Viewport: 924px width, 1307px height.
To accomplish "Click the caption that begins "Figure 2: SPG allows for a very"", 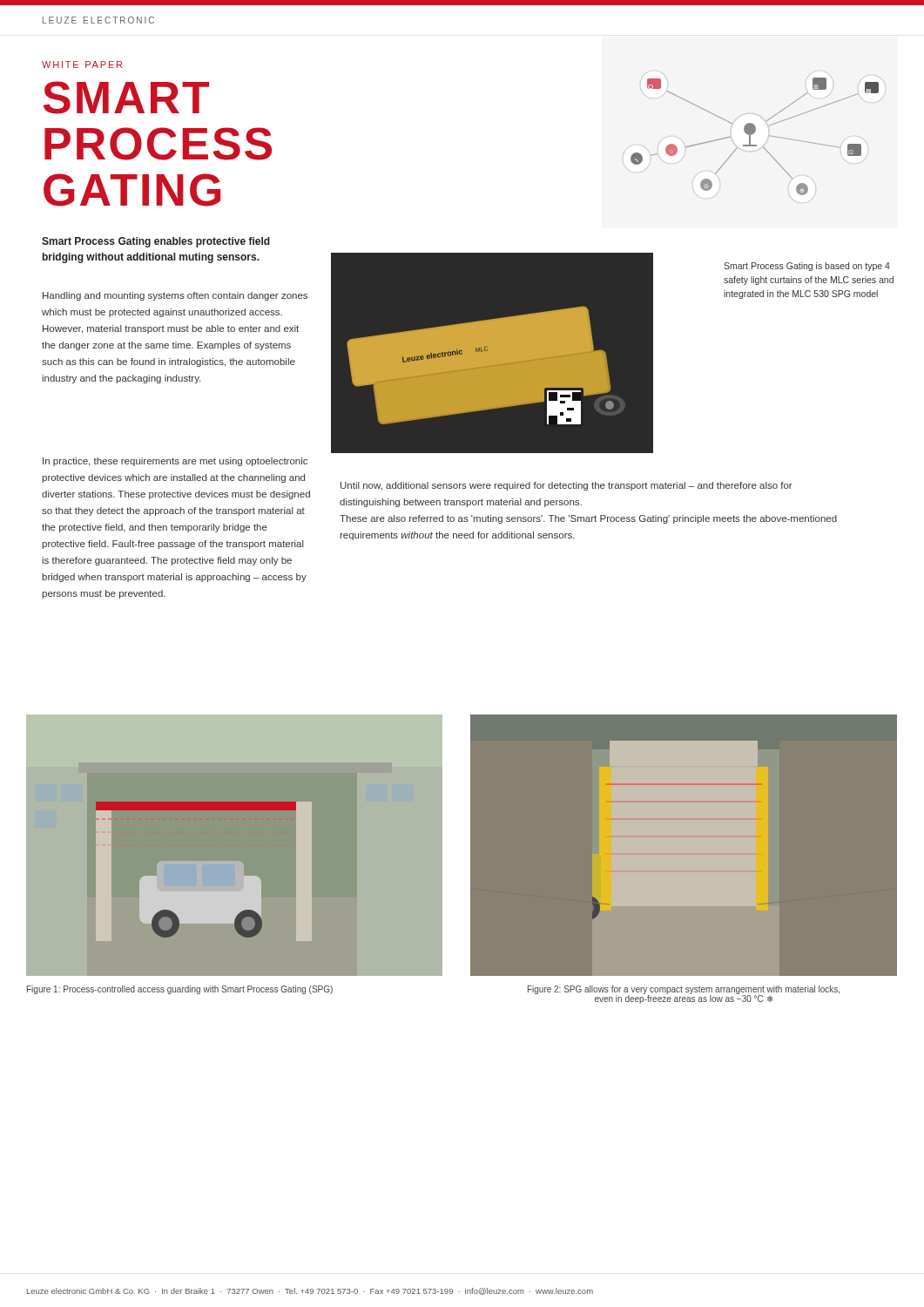I will tap(684, 994).
